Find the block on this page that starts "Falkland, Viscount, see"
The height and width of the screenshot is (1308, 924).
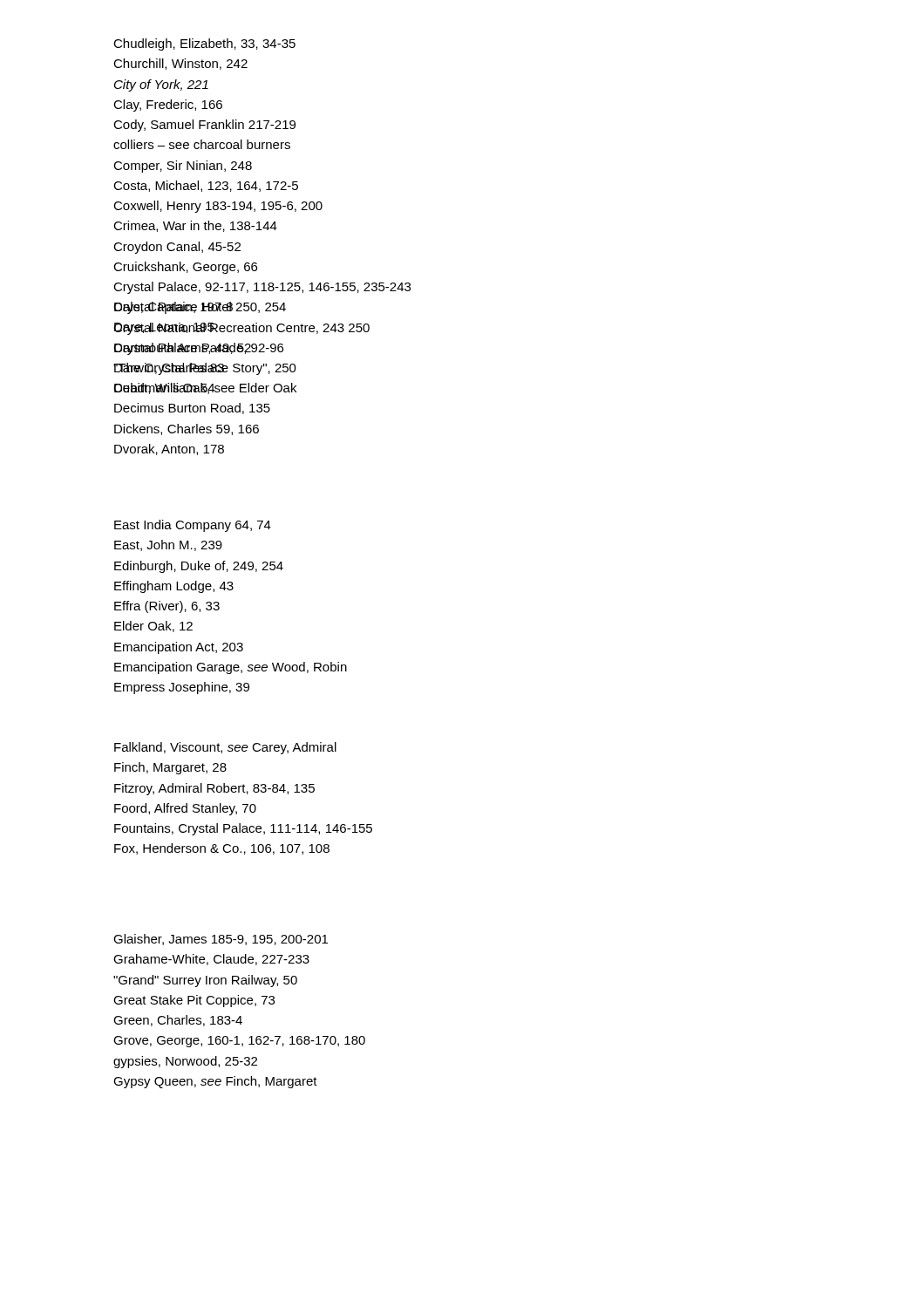[x=243, y=747]
